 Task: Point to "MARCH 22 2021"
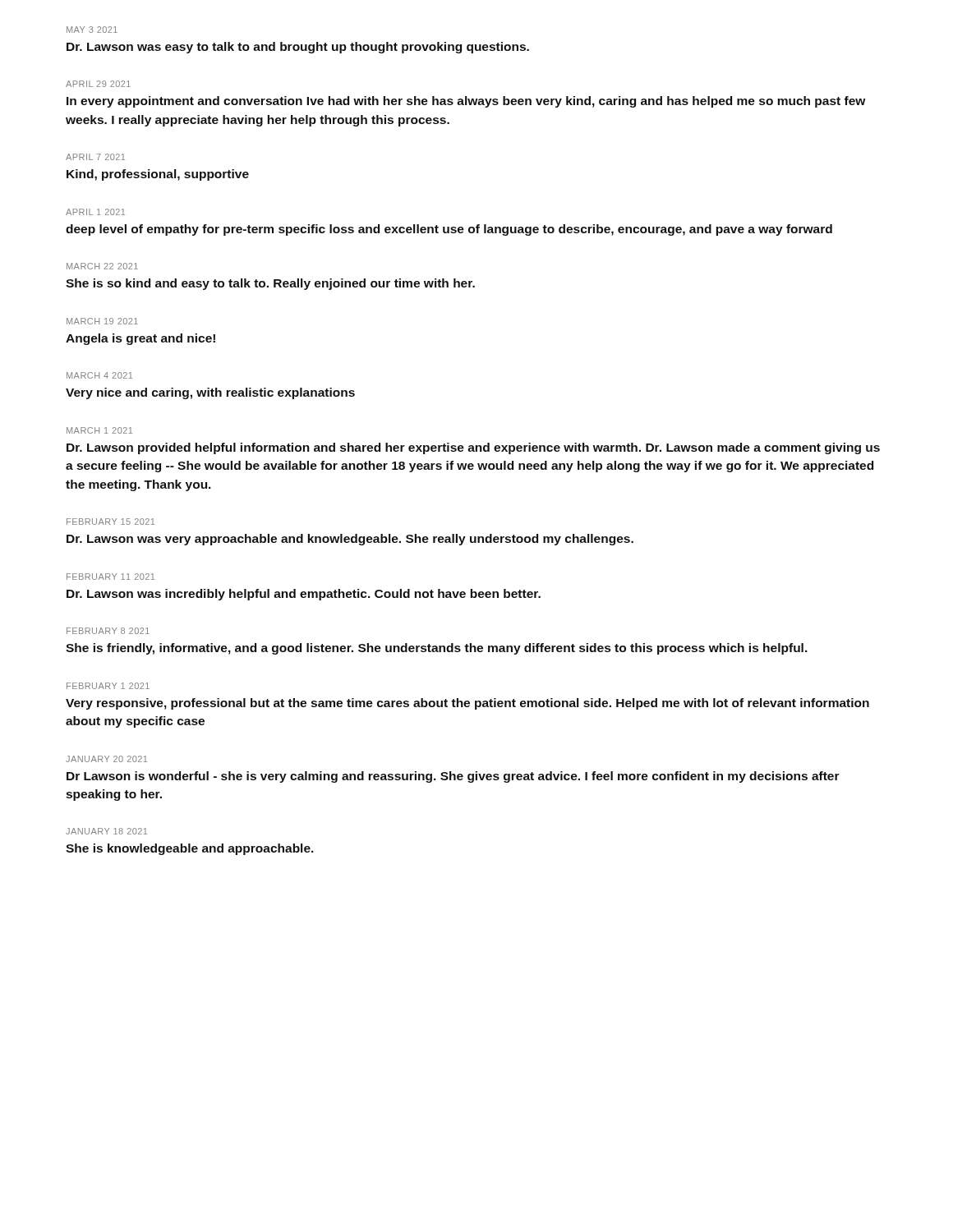click(x=102, y=266)
